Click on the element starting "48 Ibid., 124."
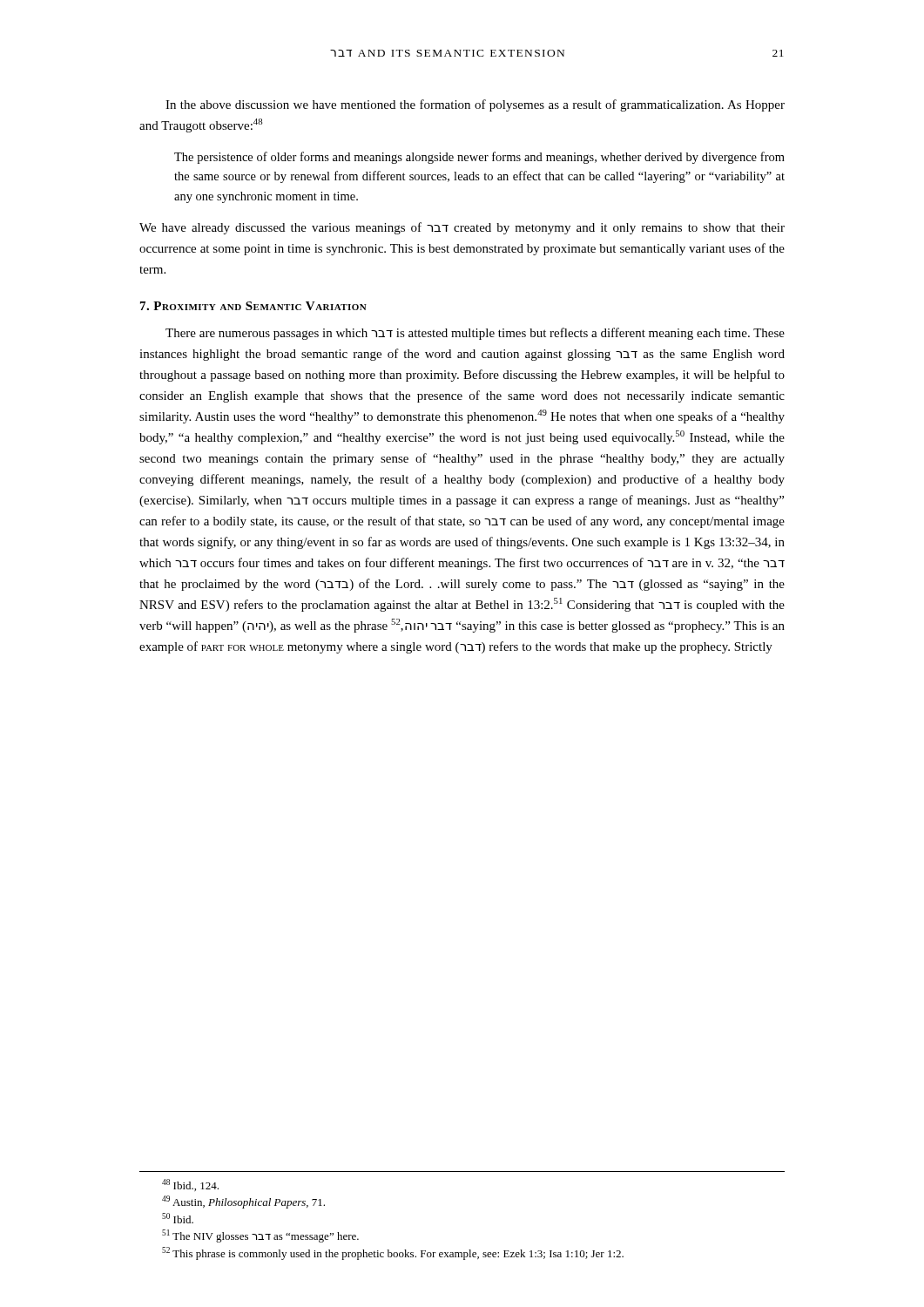This screenshot has width=924, height=1307. (x=191, y=1184)
